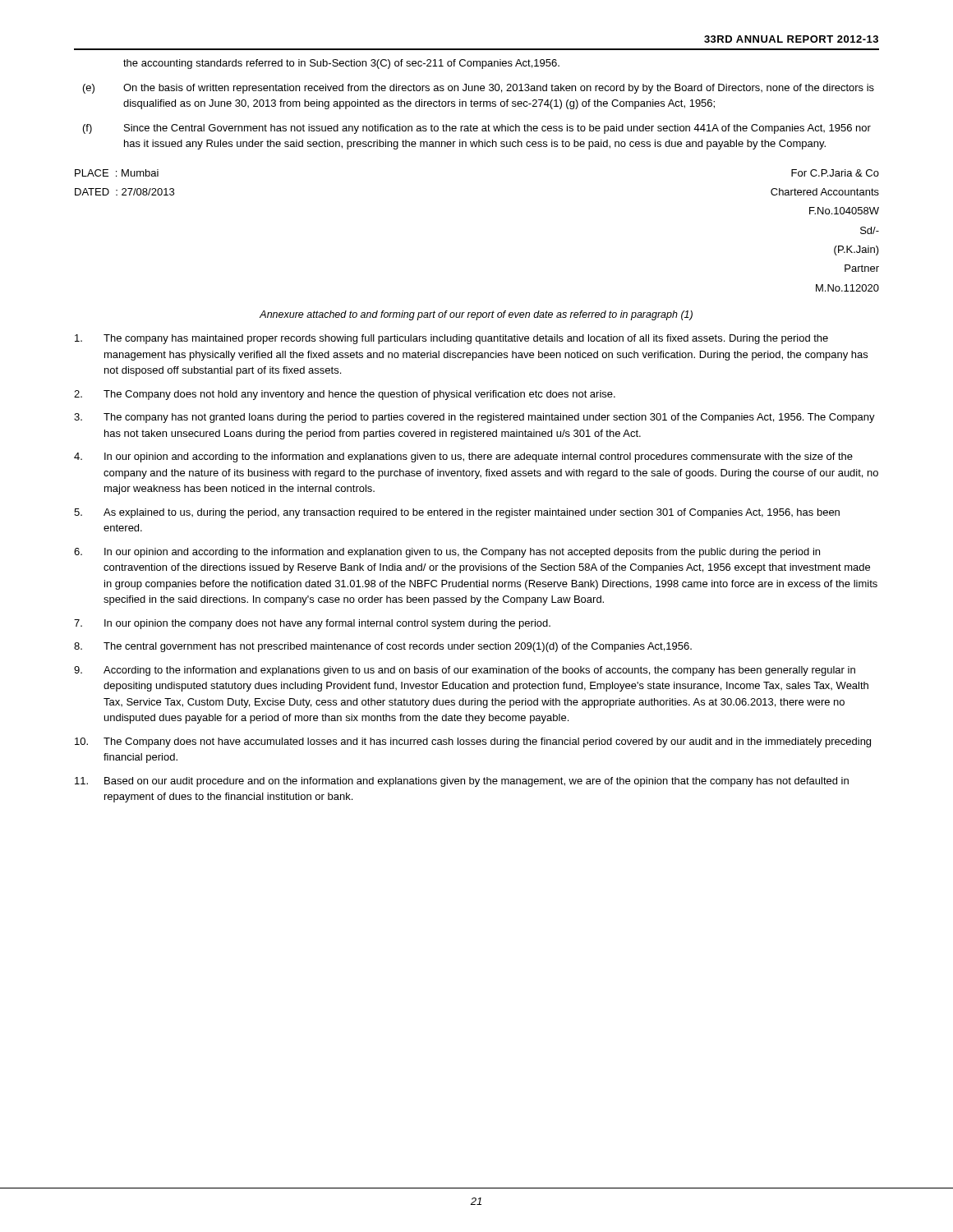Point to the region starting "The company has maintained proper"
Viewport: 953px width, 1232px height.
pos(476,354)
